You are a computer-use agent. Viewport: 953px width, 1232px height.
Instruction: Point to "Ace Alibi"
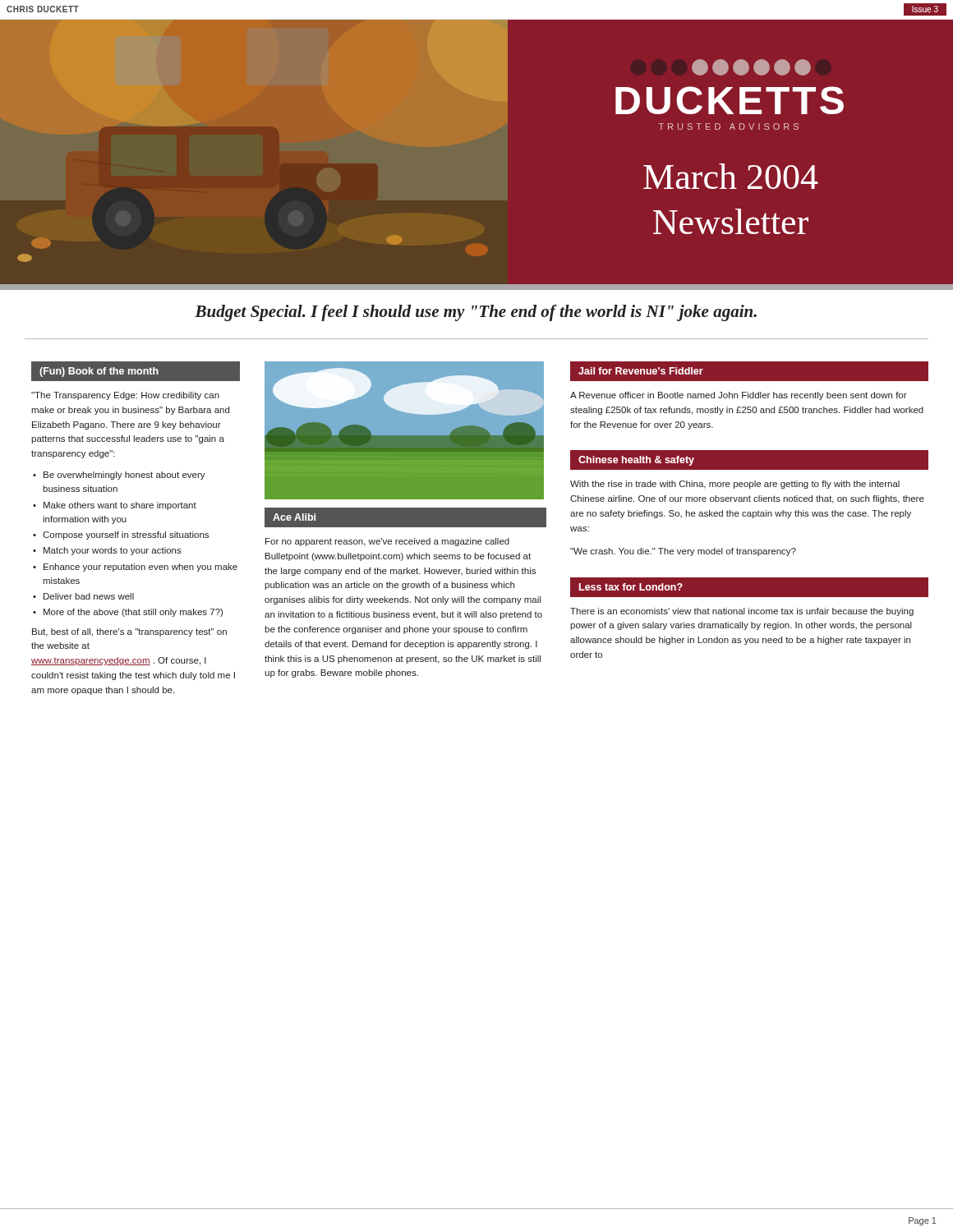405,517
